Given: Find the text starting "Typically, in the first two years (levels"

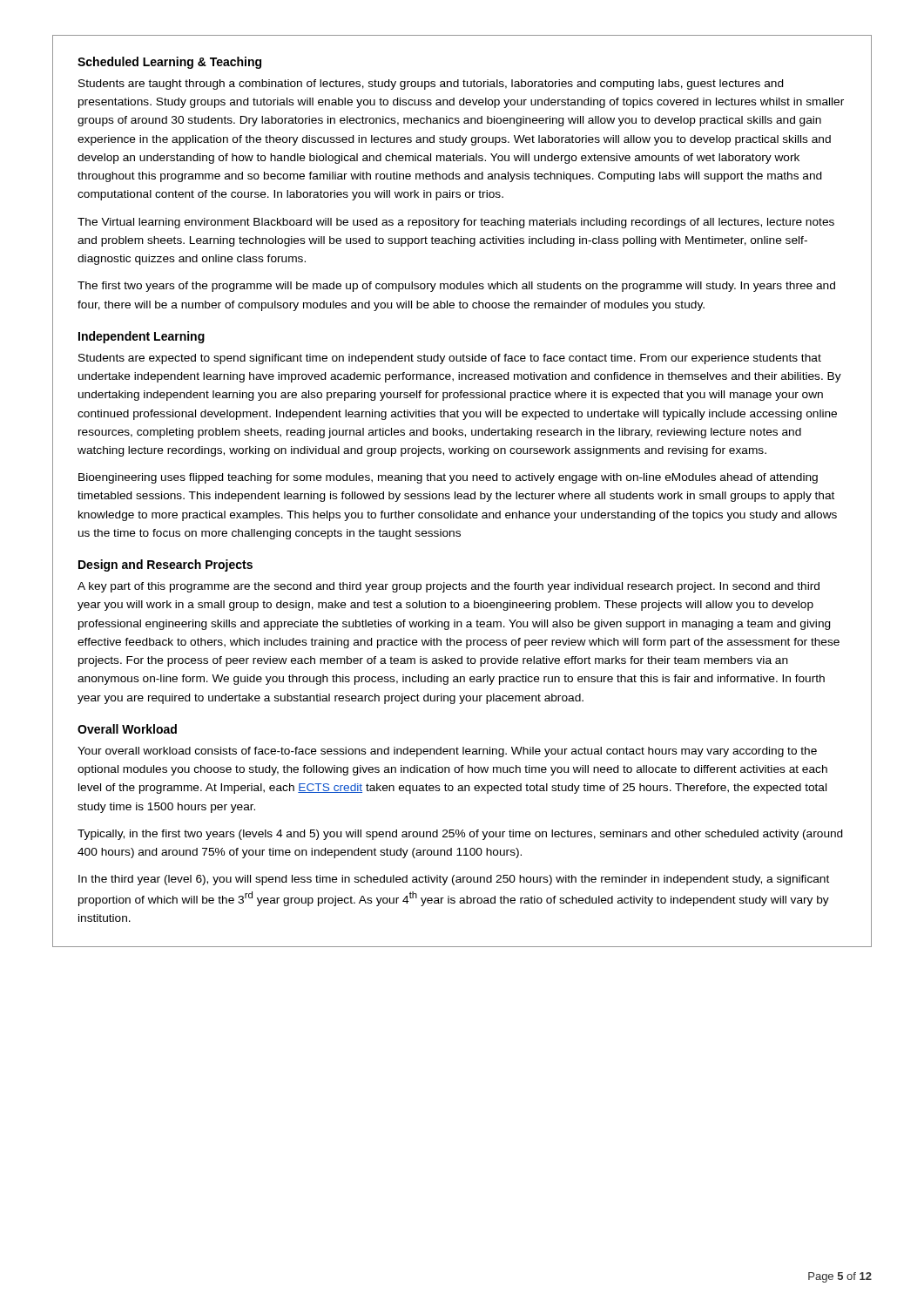Looking at the screenshot, I should [x=460, y=842].
